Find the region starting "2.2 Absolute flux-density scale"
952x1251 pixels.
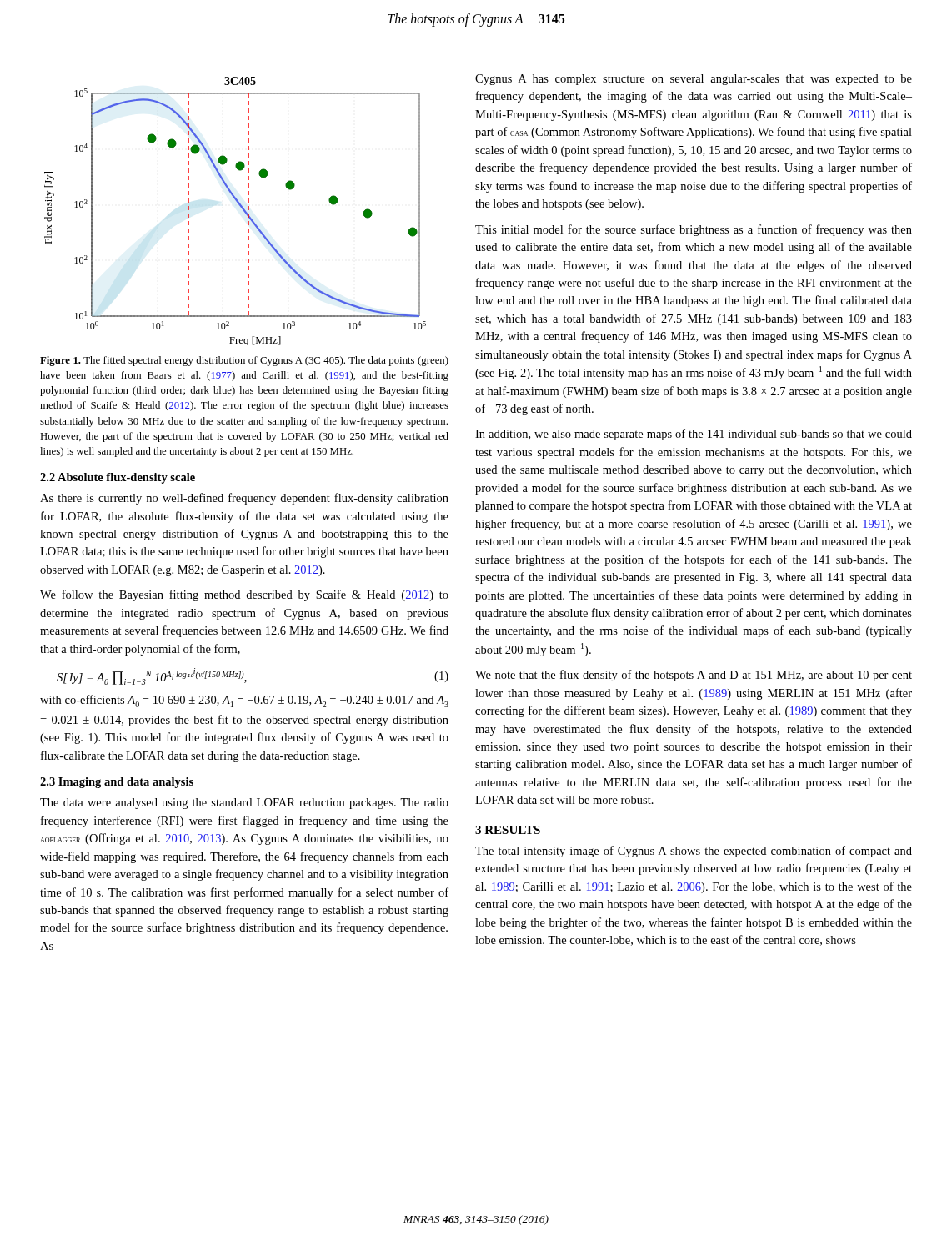tap(118, 477)
